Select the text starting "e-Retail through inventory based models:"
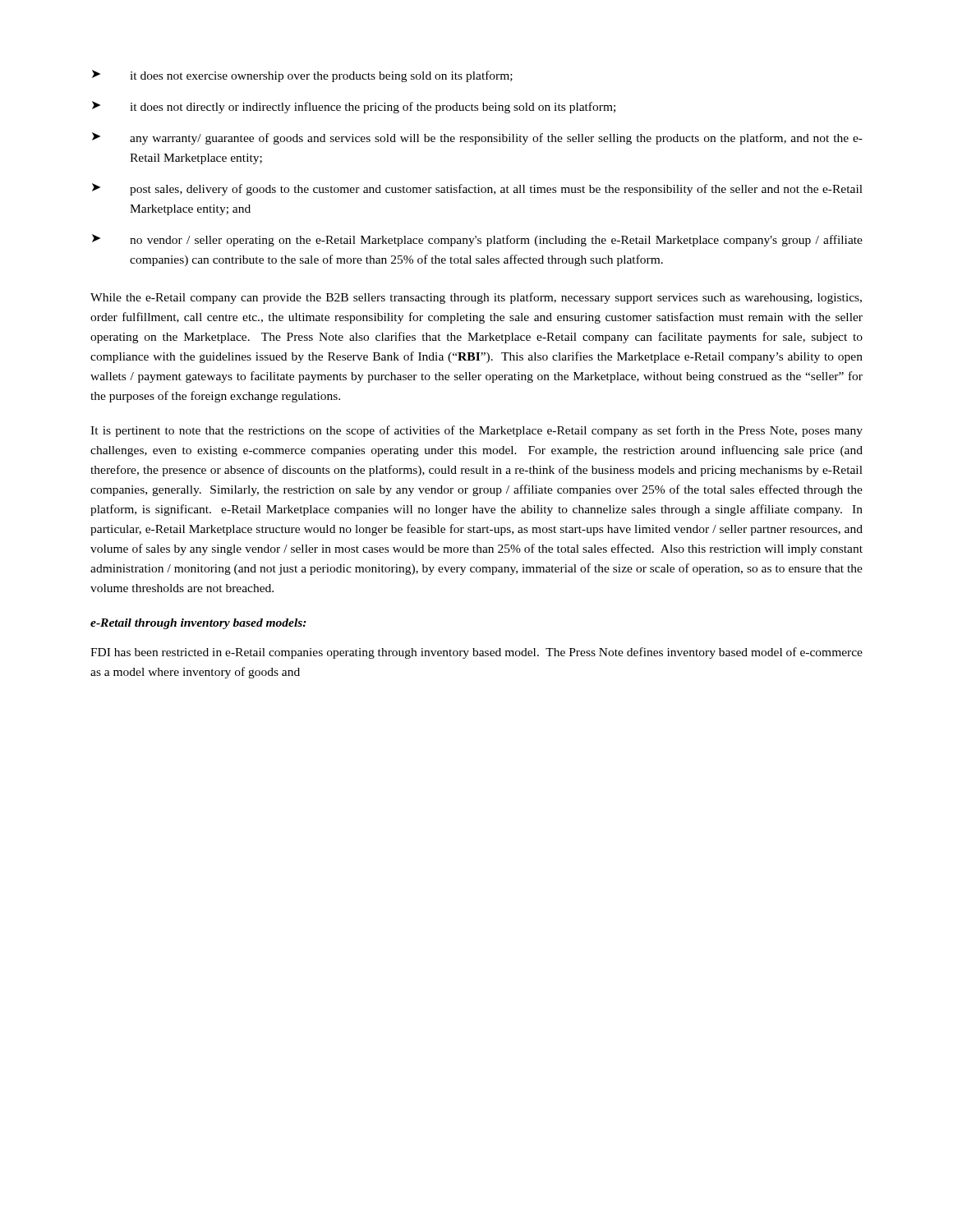 coord(199,622)
